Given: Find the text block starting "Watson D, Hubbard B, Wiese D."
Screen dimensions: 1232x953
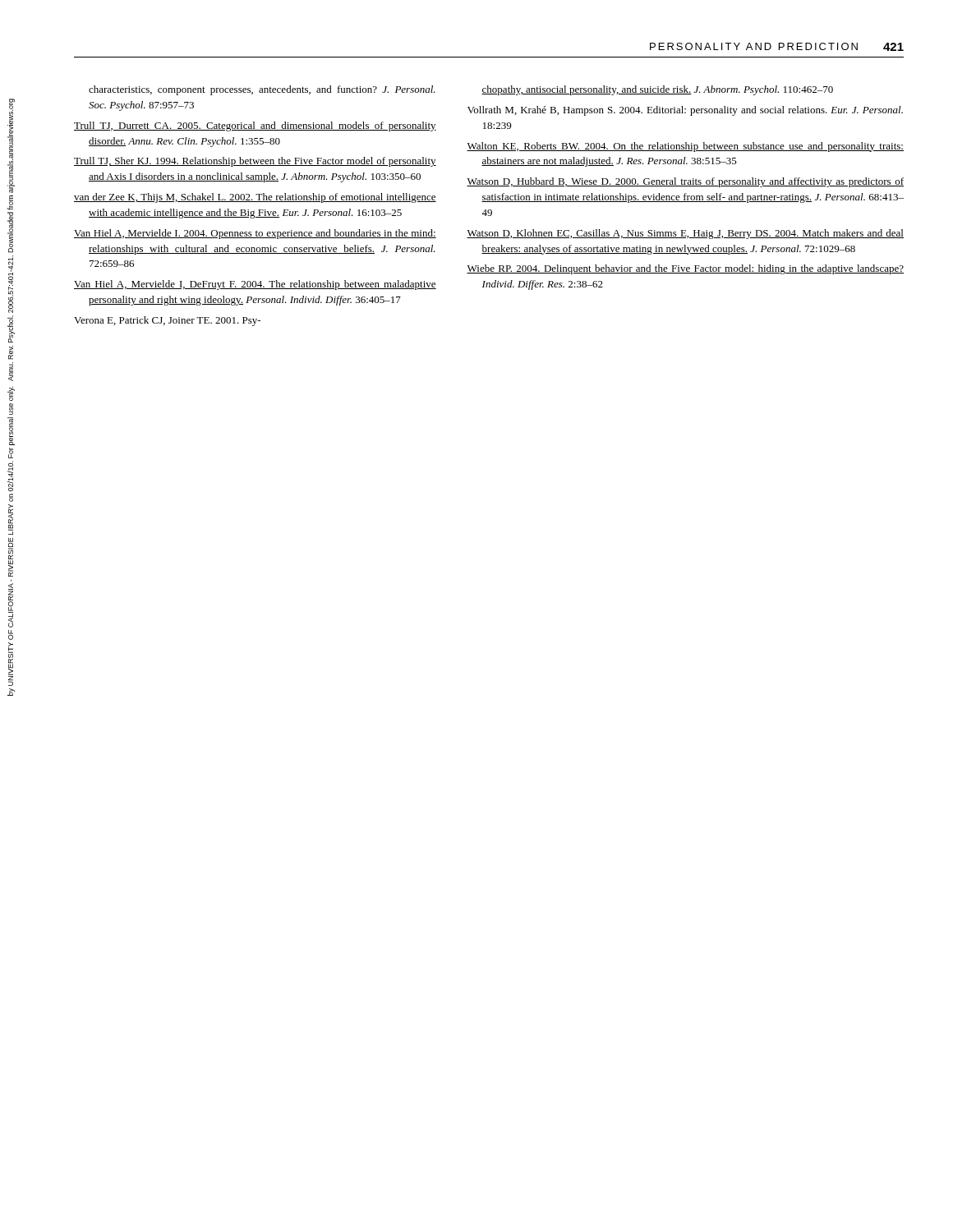Looking at the screenshot, I should pos(685,197).
